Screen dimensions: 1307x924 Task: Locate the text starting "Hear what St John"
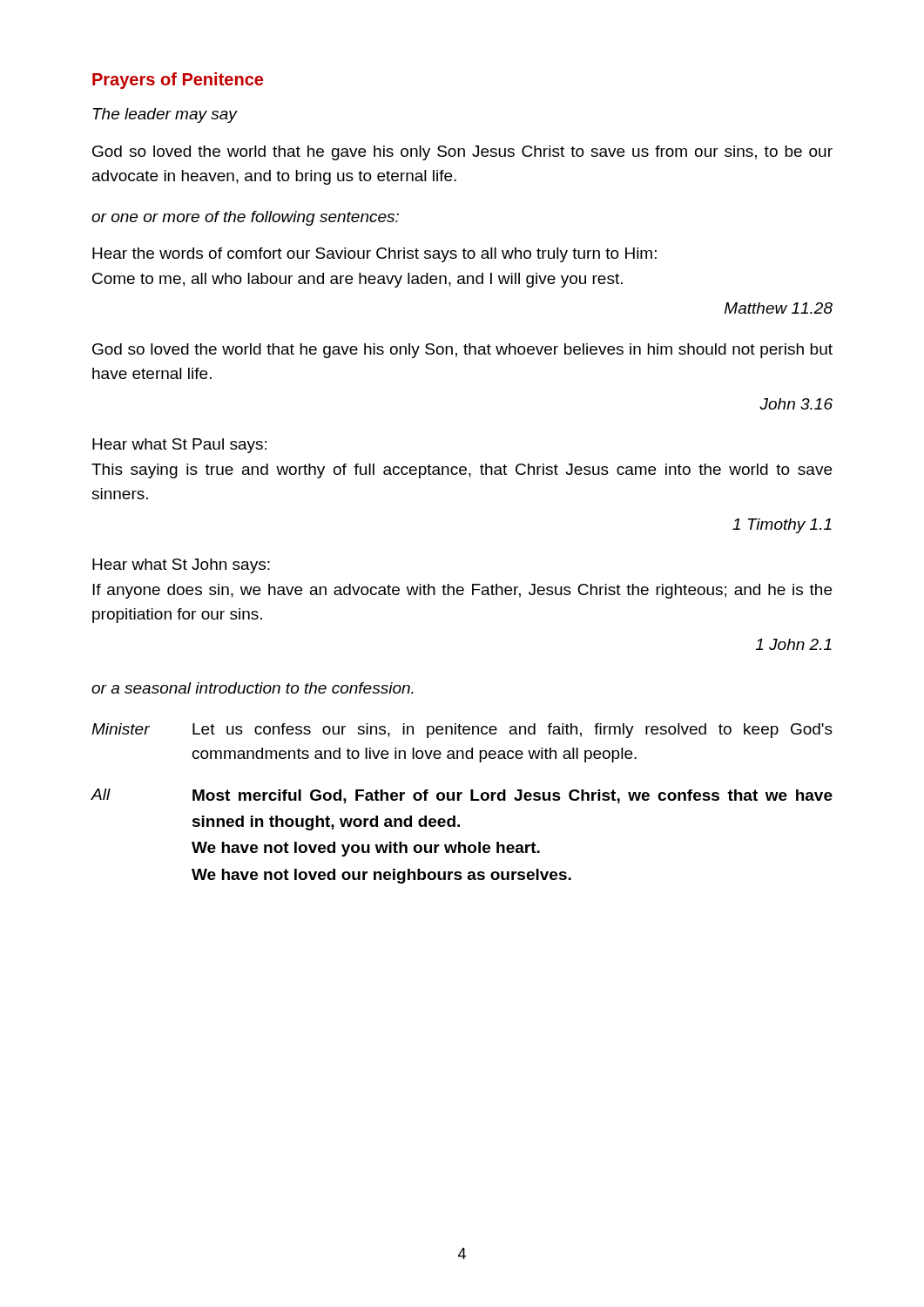[x=181, y=564]
